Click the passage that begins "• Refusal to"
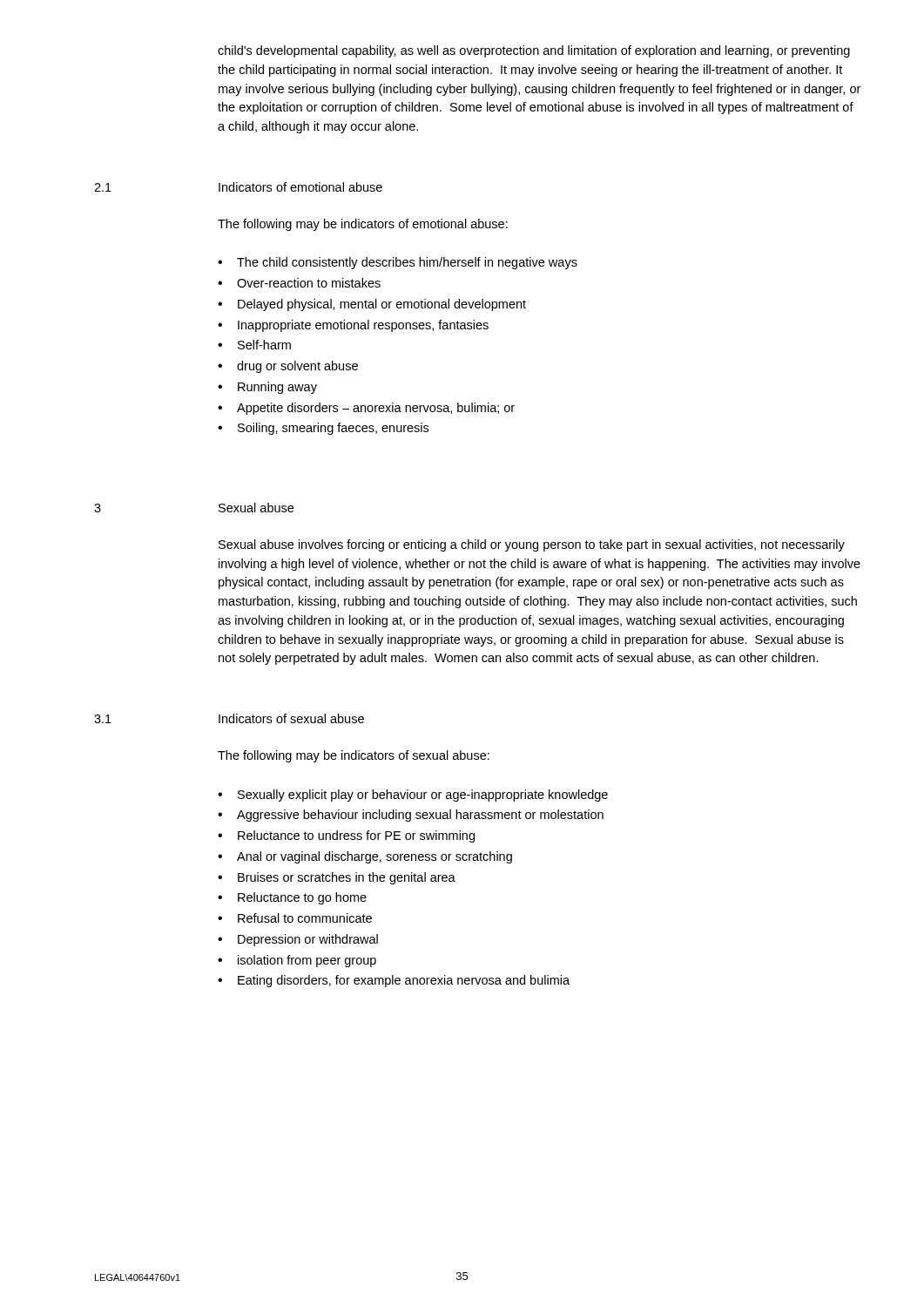 (295, 918)
